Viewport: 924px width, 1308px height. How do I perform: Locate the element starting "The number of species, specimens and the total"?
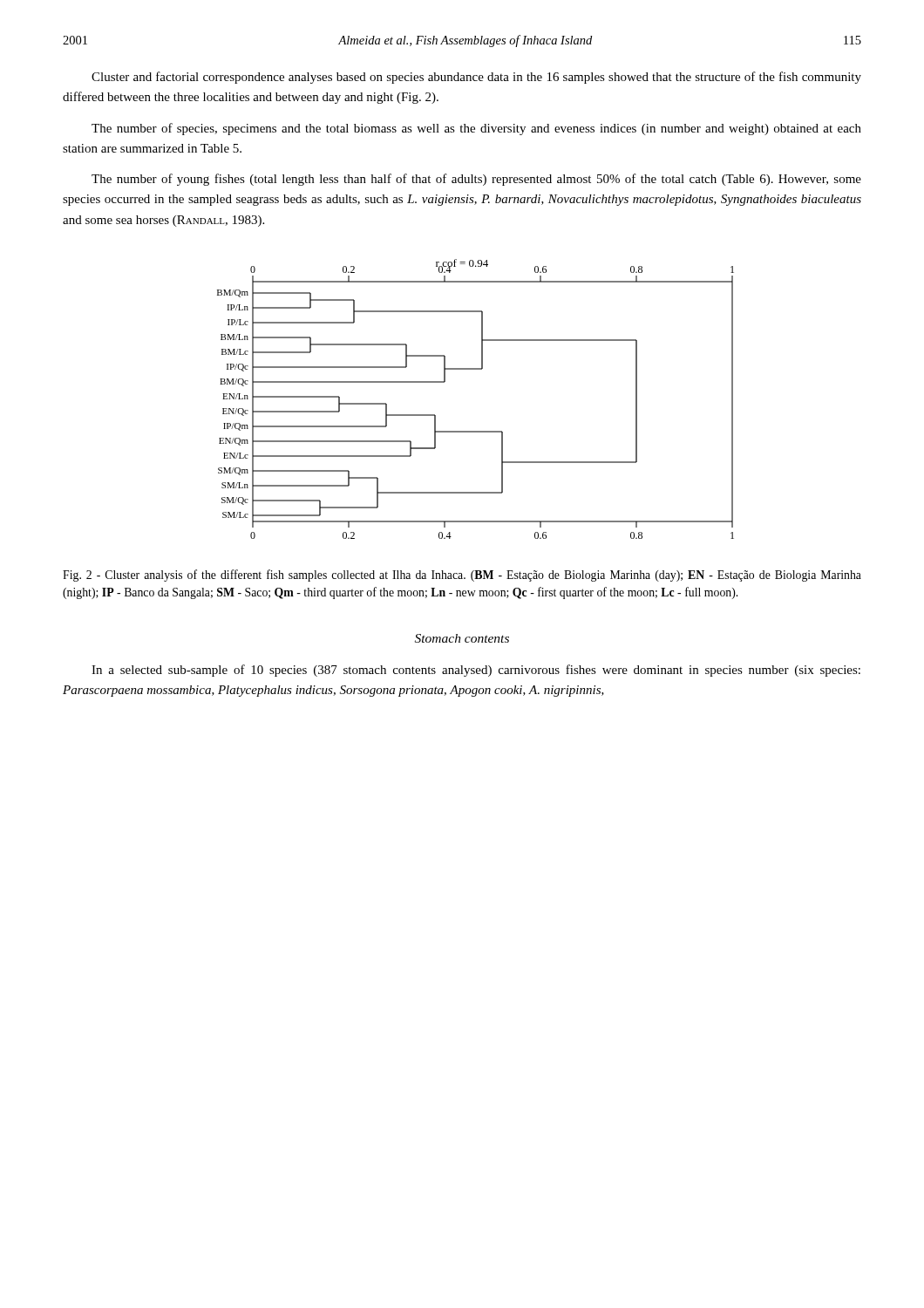(462, 138)
